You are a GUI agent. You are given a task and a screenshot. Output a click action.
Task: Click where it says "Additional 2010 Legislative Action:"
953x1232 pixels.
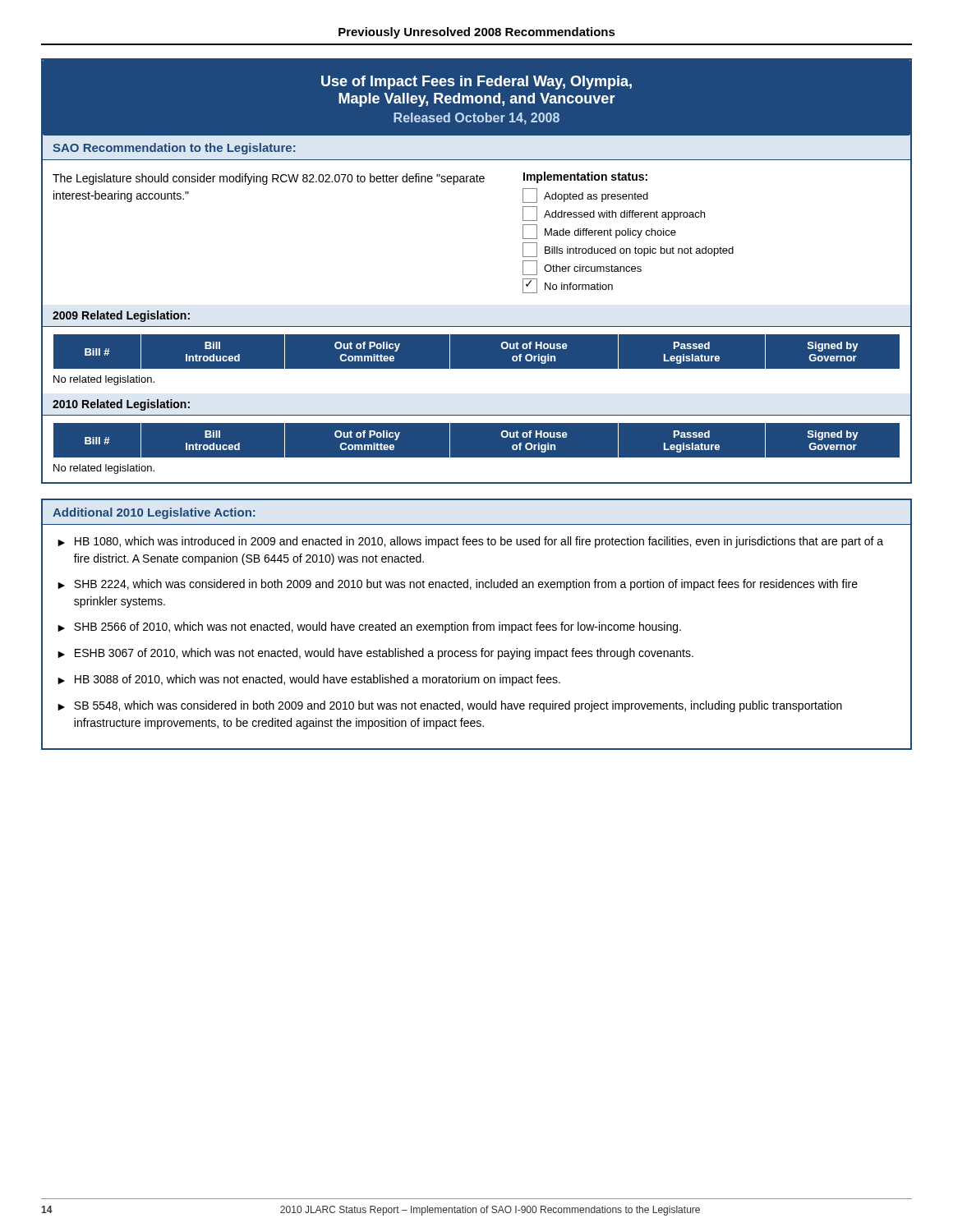(x=154, y=512)
